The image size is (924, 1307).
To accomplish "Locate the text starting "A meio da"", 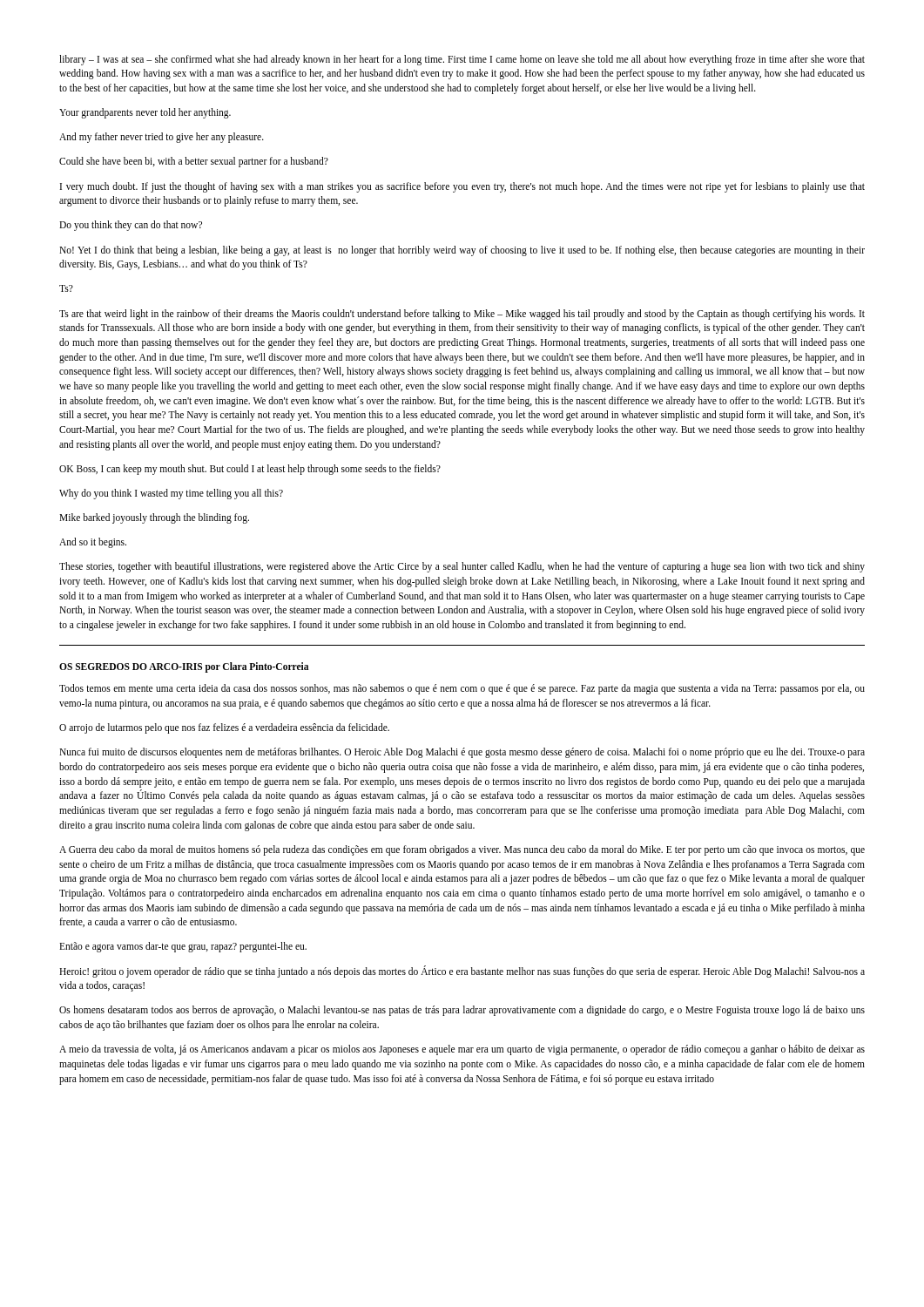I will tap(462, 1064).
